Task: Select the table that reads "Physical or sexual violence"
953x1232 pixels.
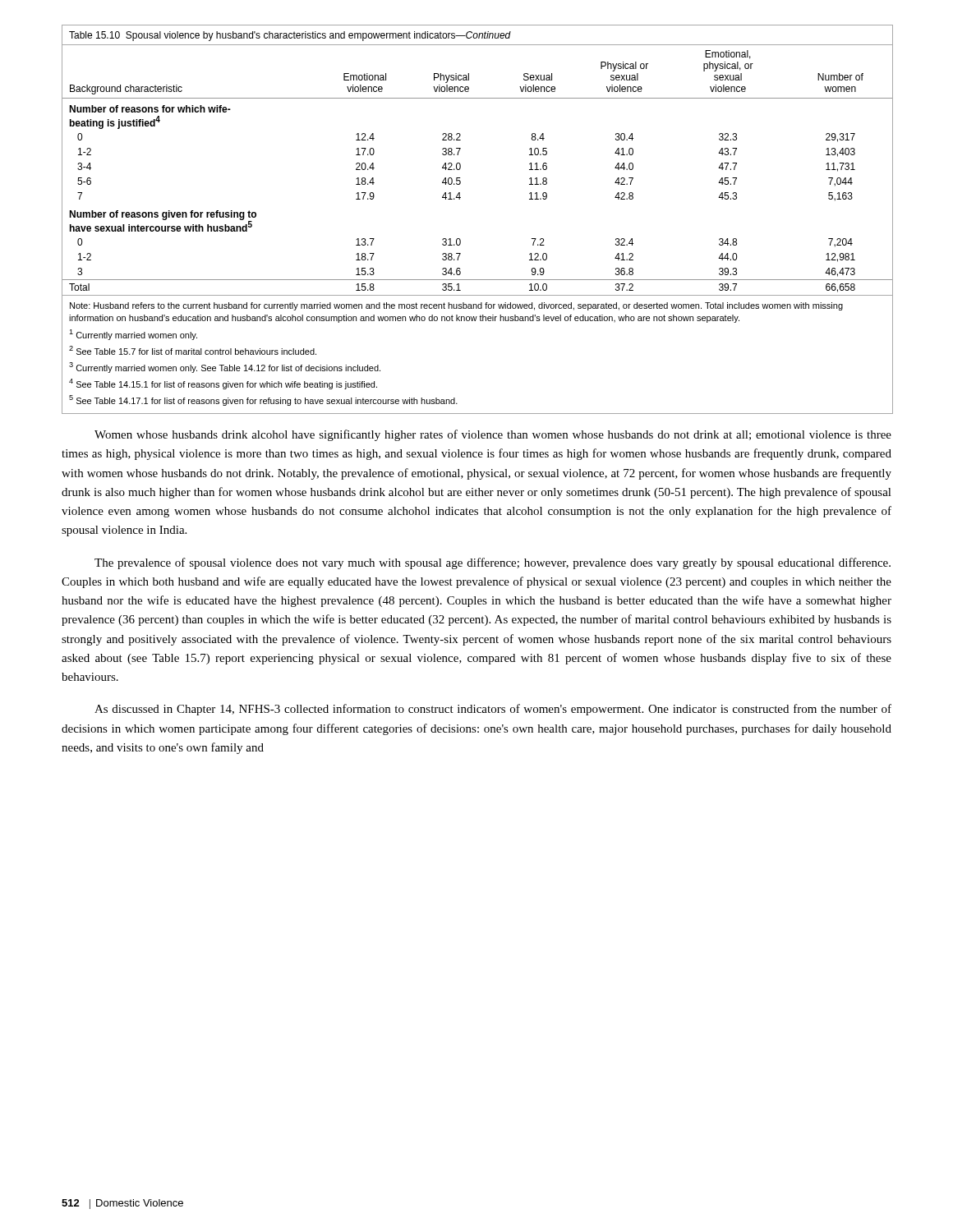Action: pos(477,219)
